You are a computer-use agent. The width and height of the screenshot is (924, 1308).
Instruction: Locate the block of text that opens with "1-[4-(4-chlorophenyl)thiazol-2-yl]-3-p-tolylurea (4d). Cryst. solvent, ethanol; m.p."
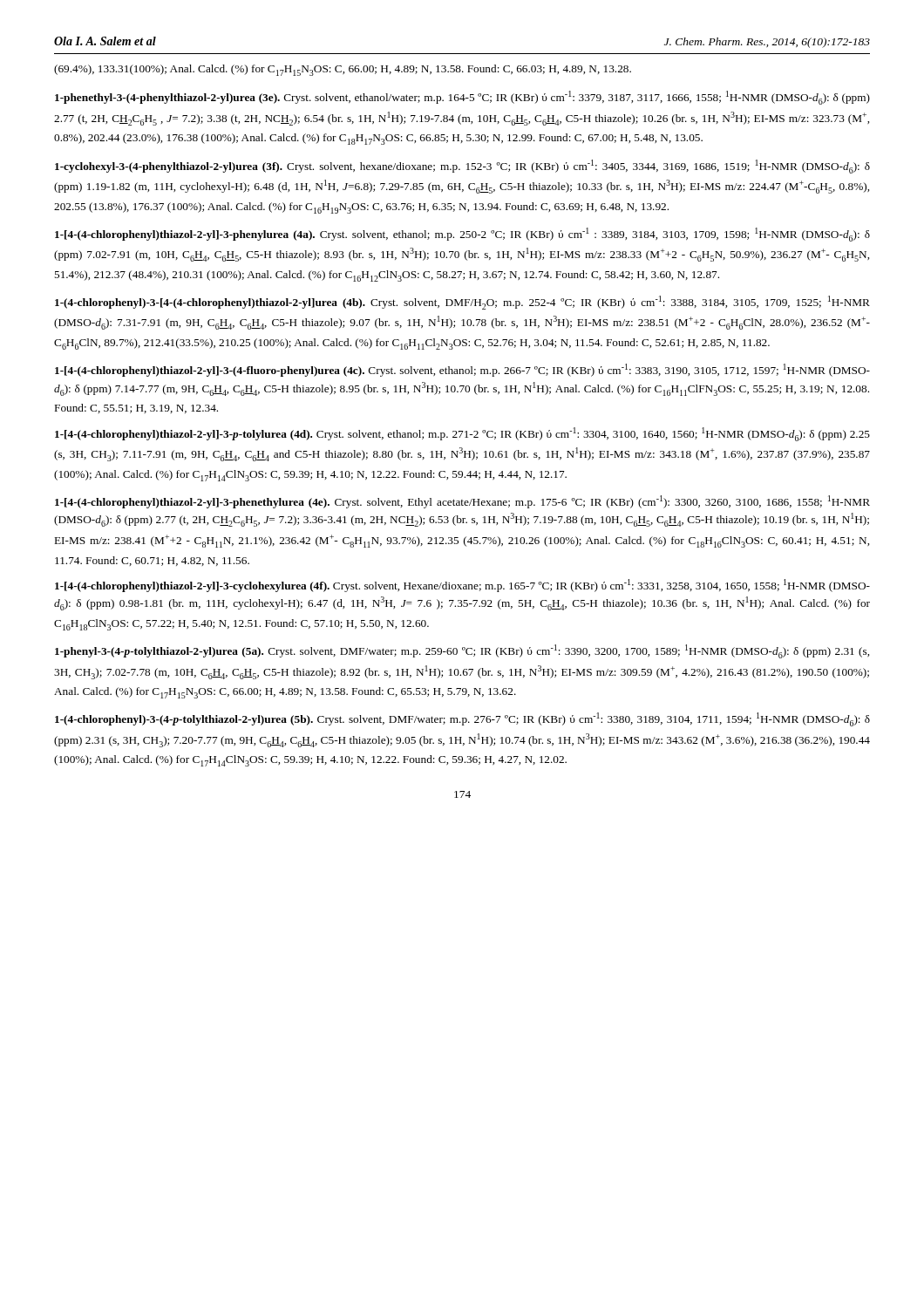(x=462, y=454)
